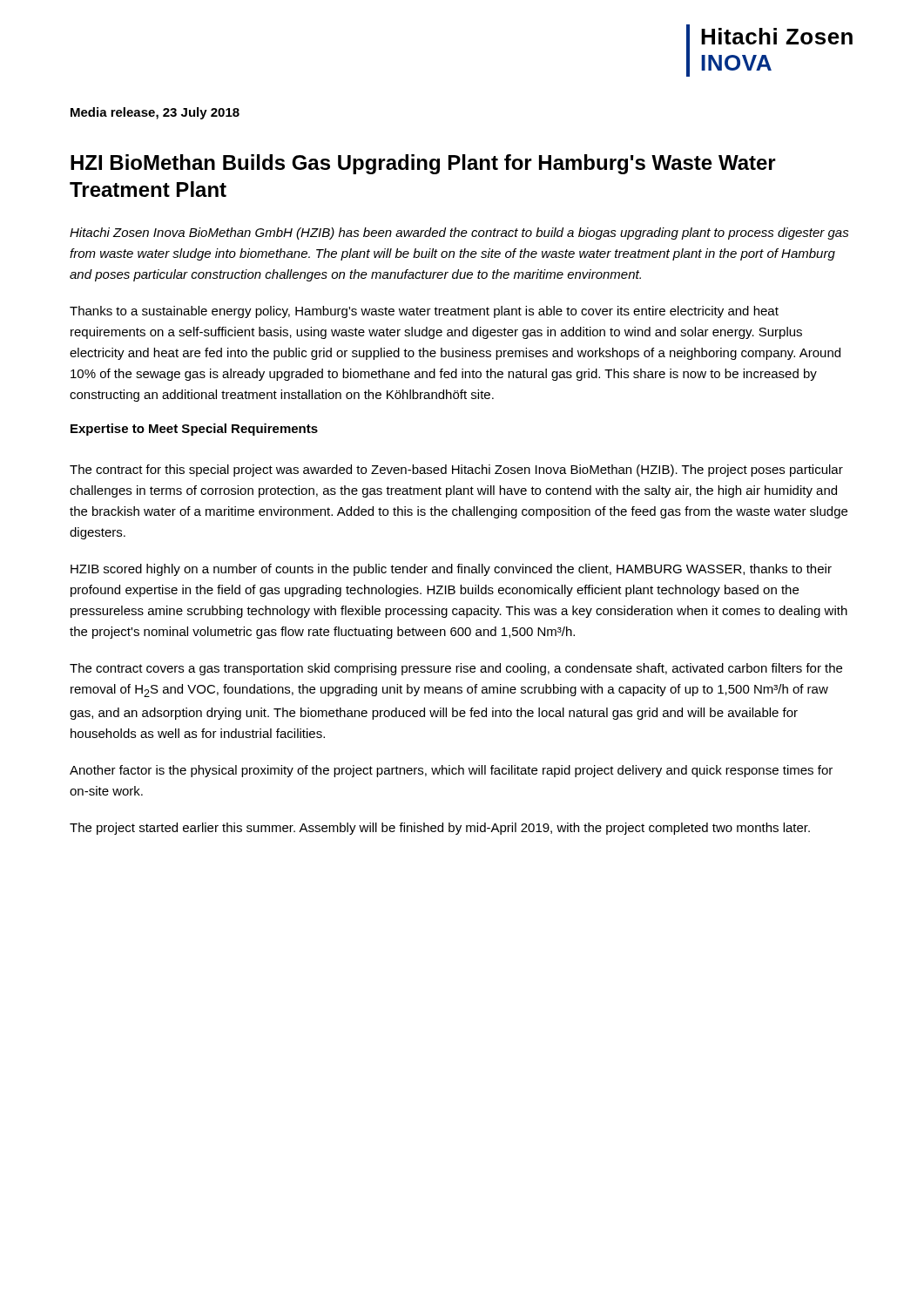Image resolution: width=924 pixels, height=1307 pixels.
Task: Find the element starting "The contract covers a gas transportation skid"
Action: 462,701
